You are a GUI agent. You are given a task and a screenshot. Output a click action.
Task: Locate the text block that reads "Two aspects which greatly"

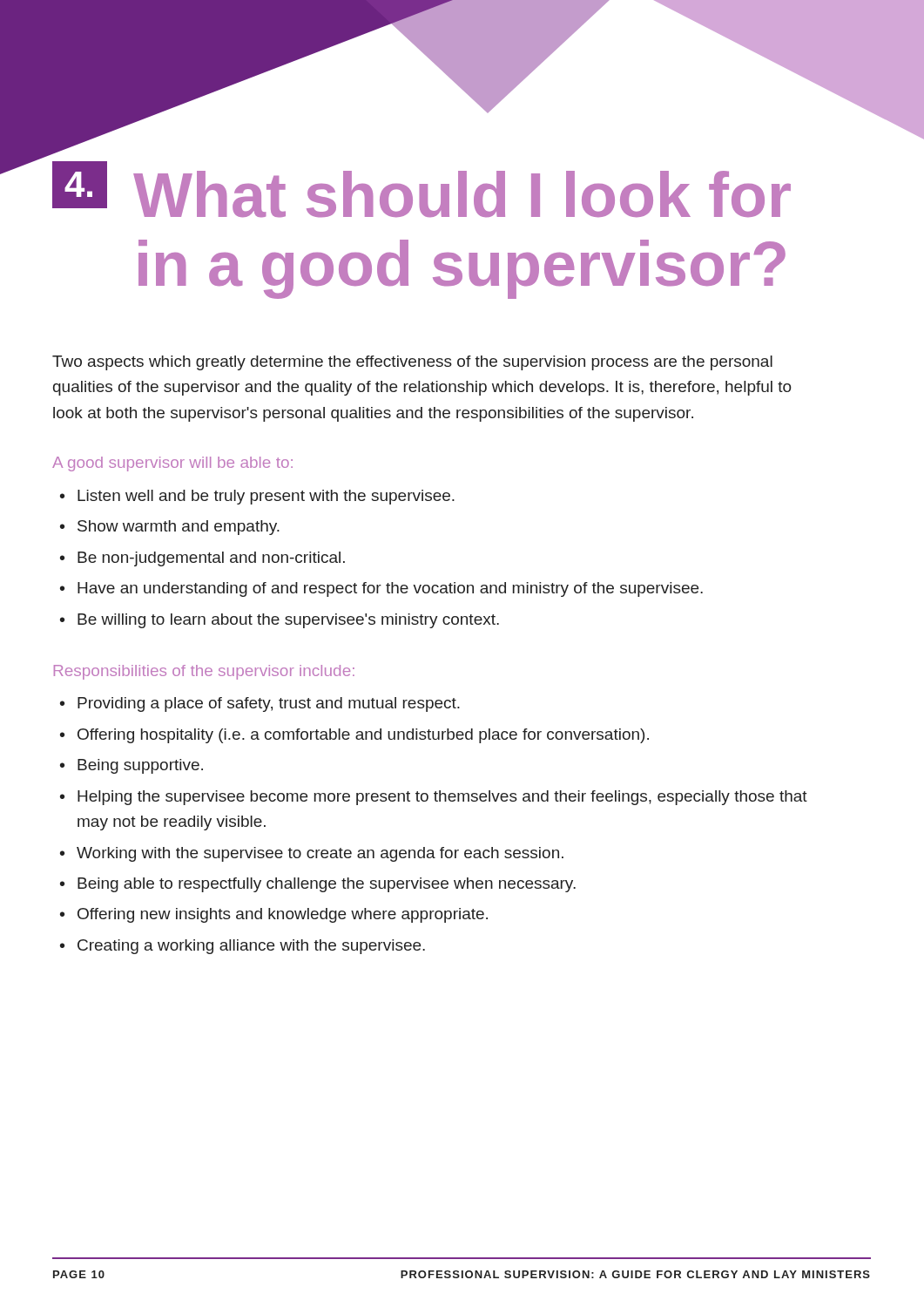(422, 387)
